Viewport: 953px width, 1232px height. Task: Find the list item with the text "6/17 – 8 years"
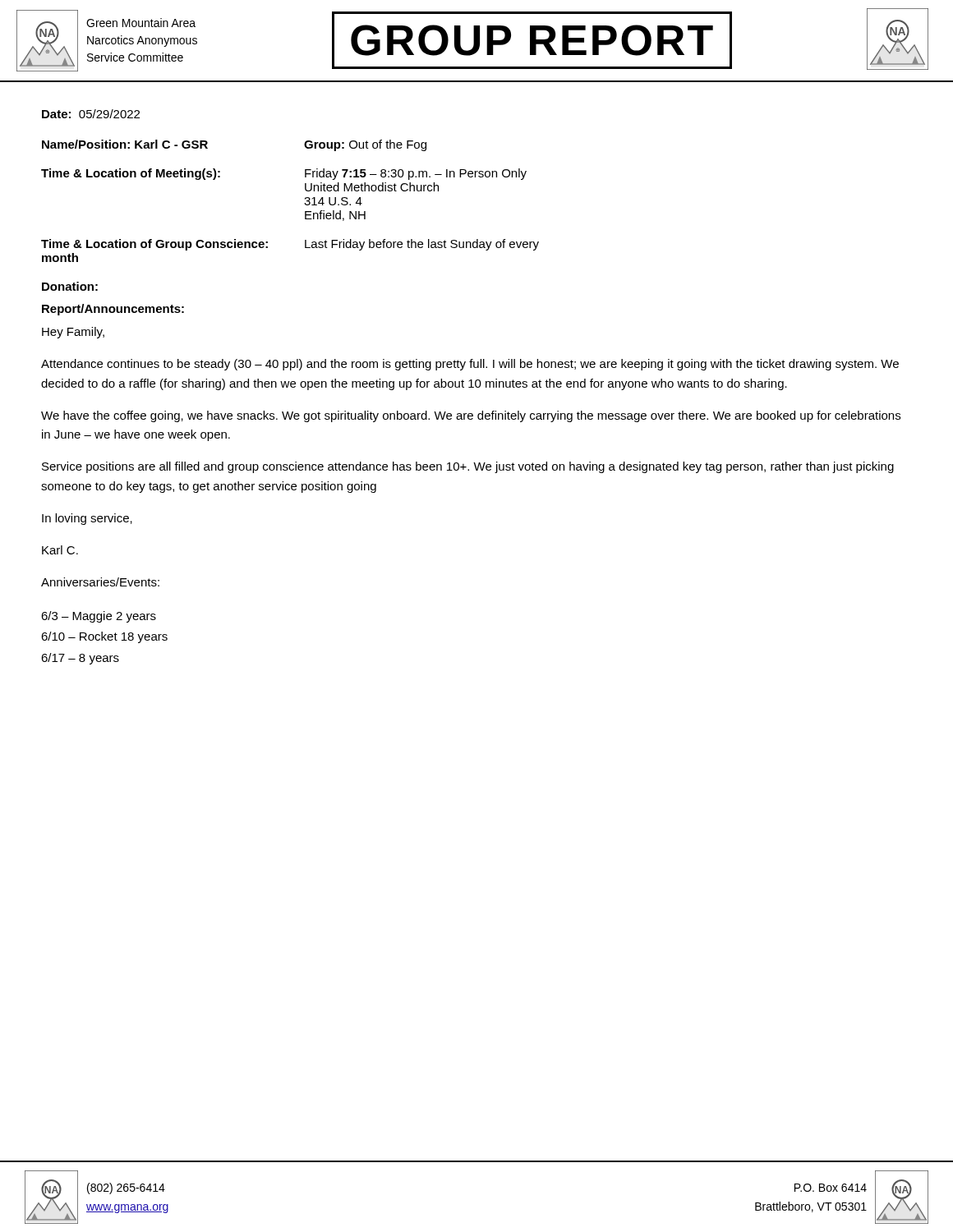coord(80,657)
